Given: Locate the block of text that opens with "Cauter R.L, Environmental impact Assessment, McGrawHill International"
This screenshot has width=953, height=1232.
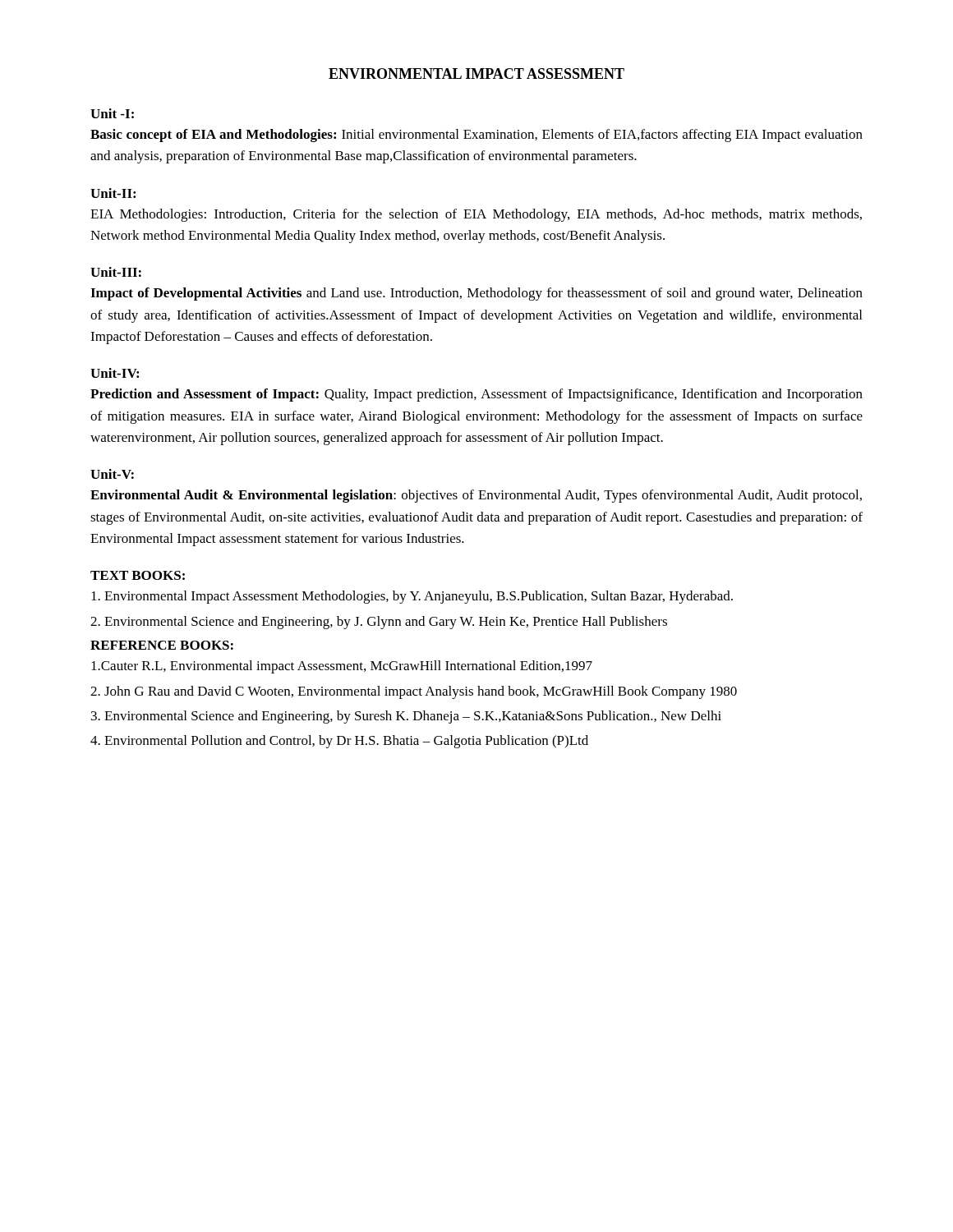Looking at the screenshot, I should pyautogui.click(x=341, y=666).
